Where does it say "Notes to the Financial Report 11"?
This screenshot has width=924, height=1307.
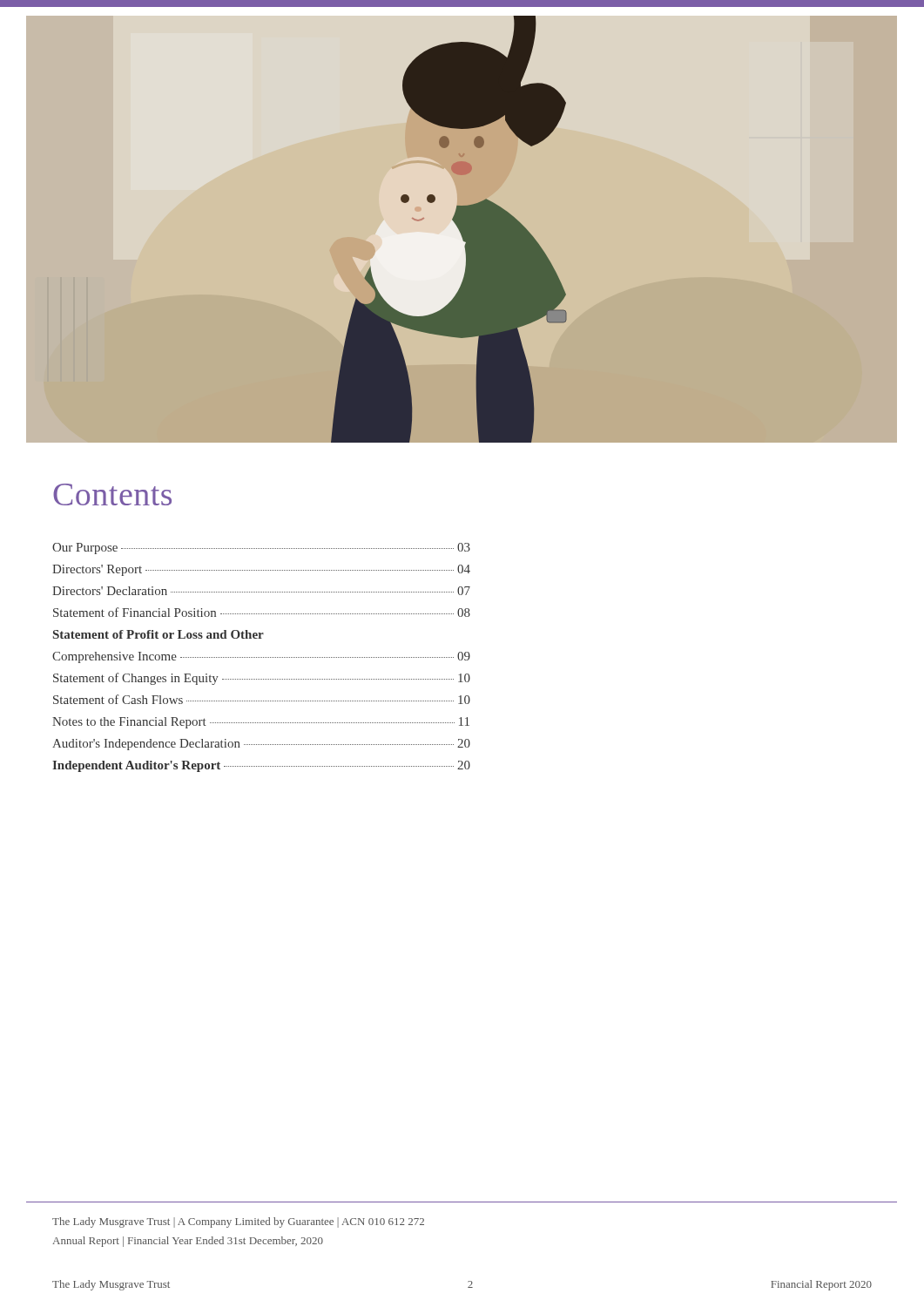[261, 722]
